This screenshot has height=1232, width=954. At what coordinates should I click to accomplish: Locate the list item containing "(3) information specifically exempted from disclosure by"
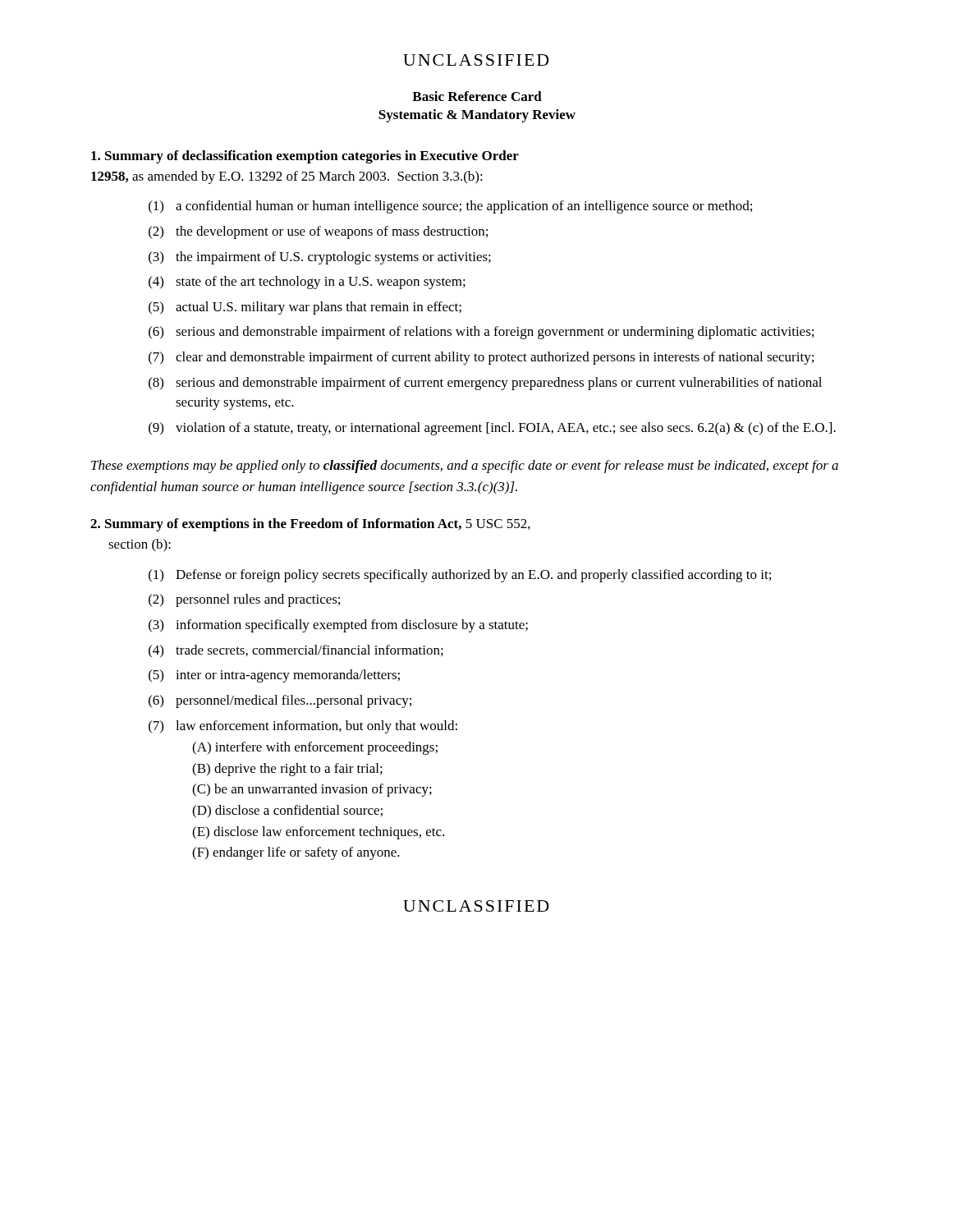tap(489, 625)
